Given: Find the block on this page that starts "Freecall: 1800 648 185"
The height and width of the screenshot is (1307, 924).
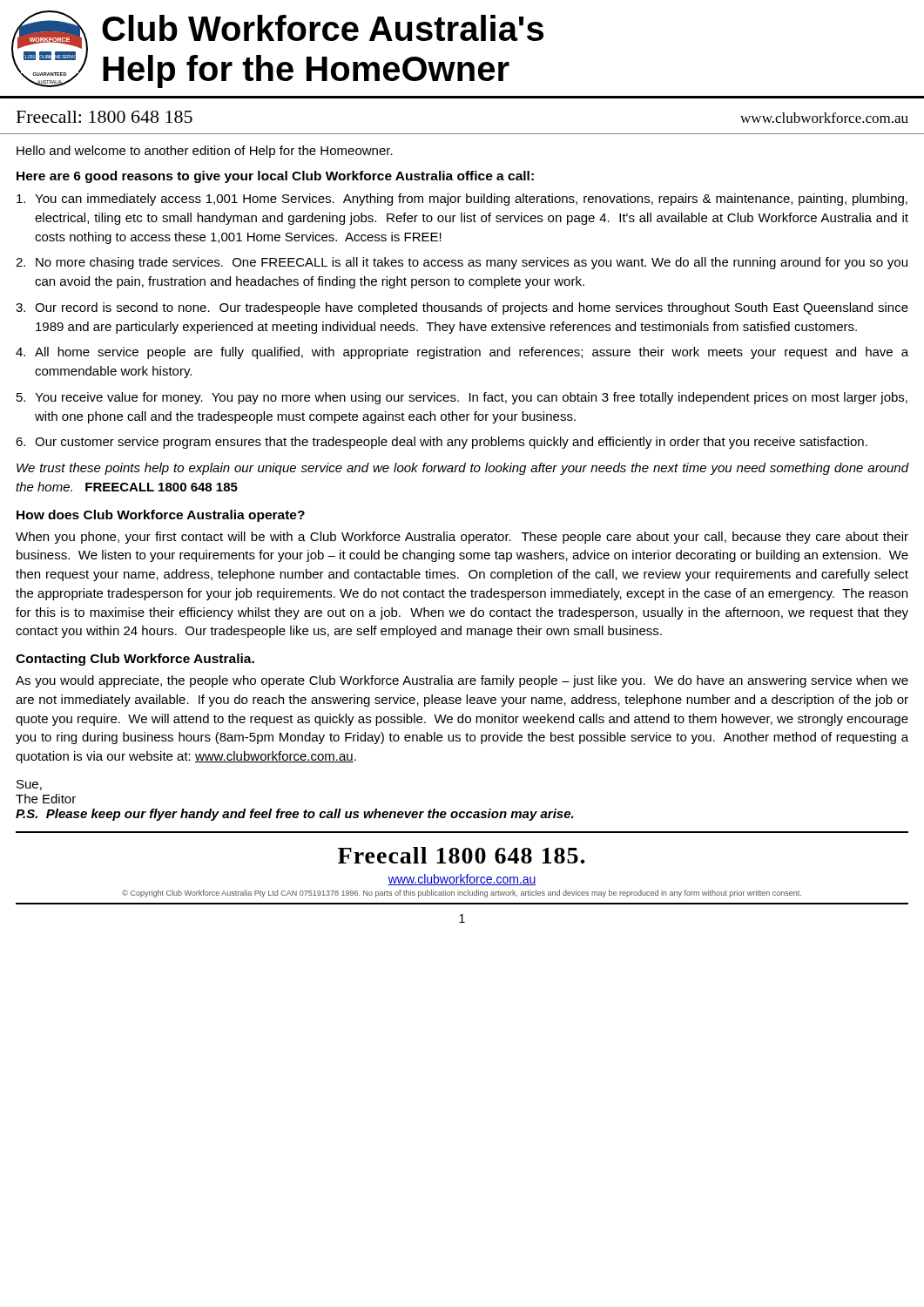Looking at the screenshot, I should click(x=101, y=116).
